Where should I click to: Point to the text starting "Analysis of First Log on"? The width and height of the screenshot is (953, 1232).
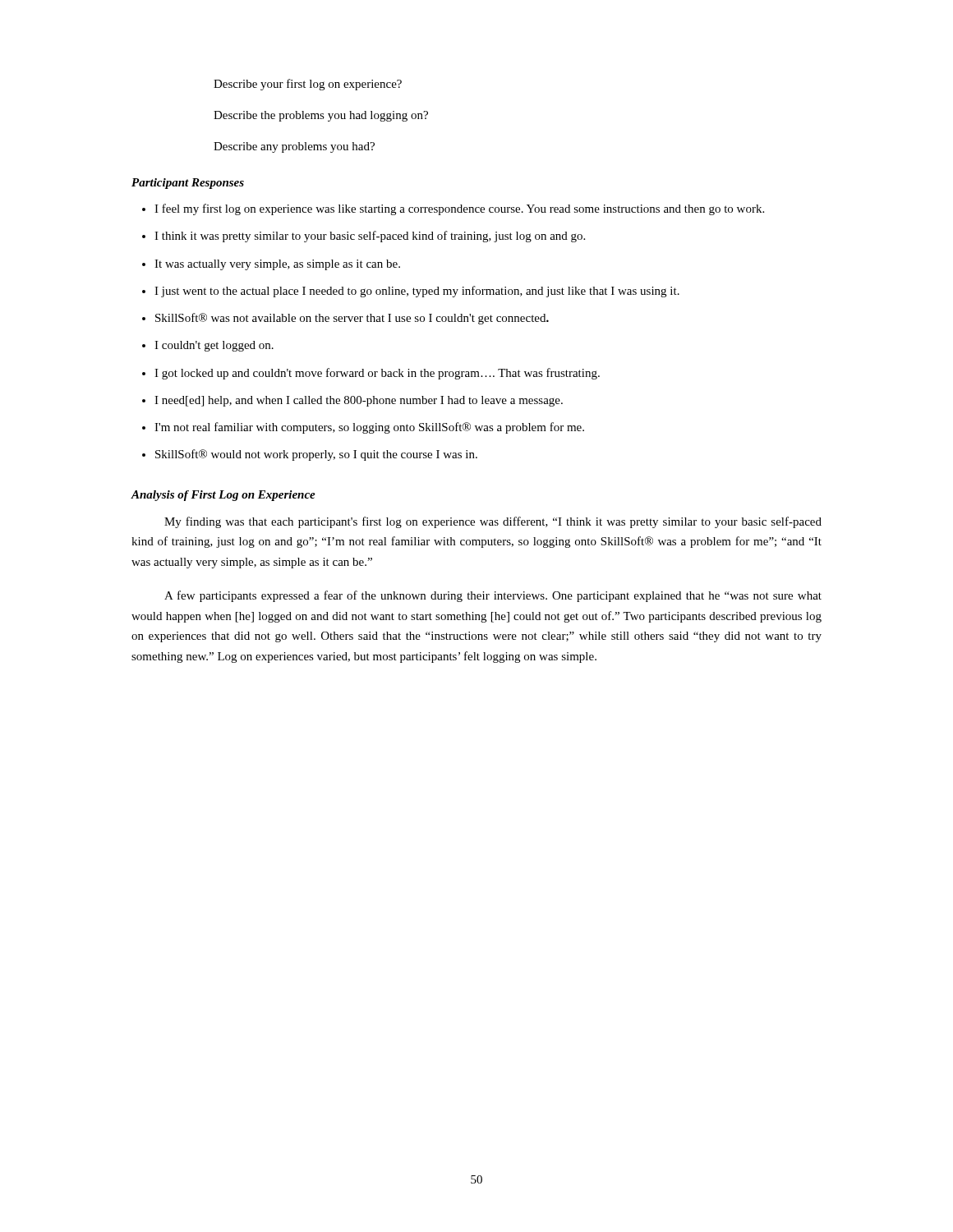point(223,494)
